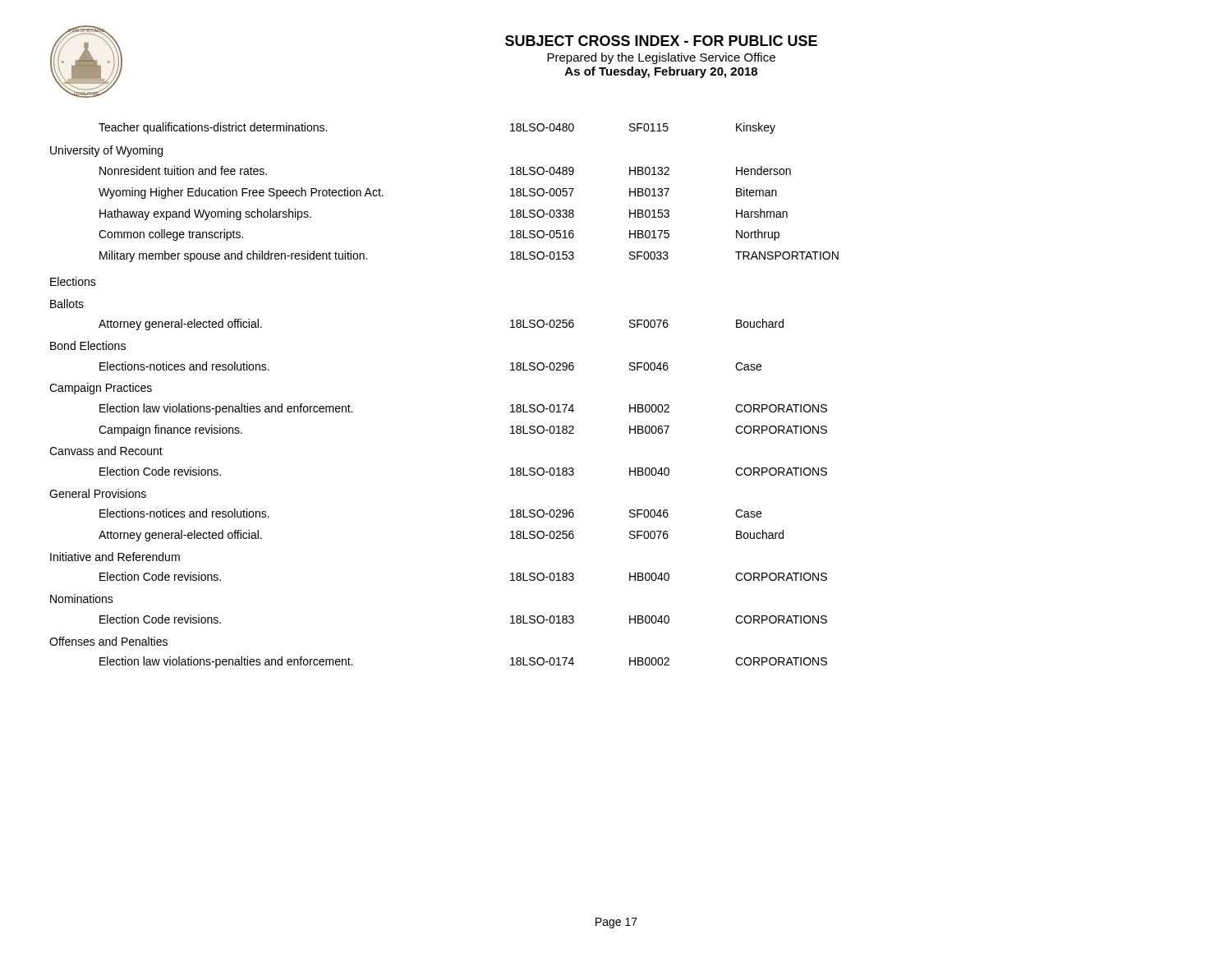Screen dimensions: 953x1232
Task: Point to the text block starting "Hathaway expand Wyoming scholarships."
Action: (x=206, y=214)
